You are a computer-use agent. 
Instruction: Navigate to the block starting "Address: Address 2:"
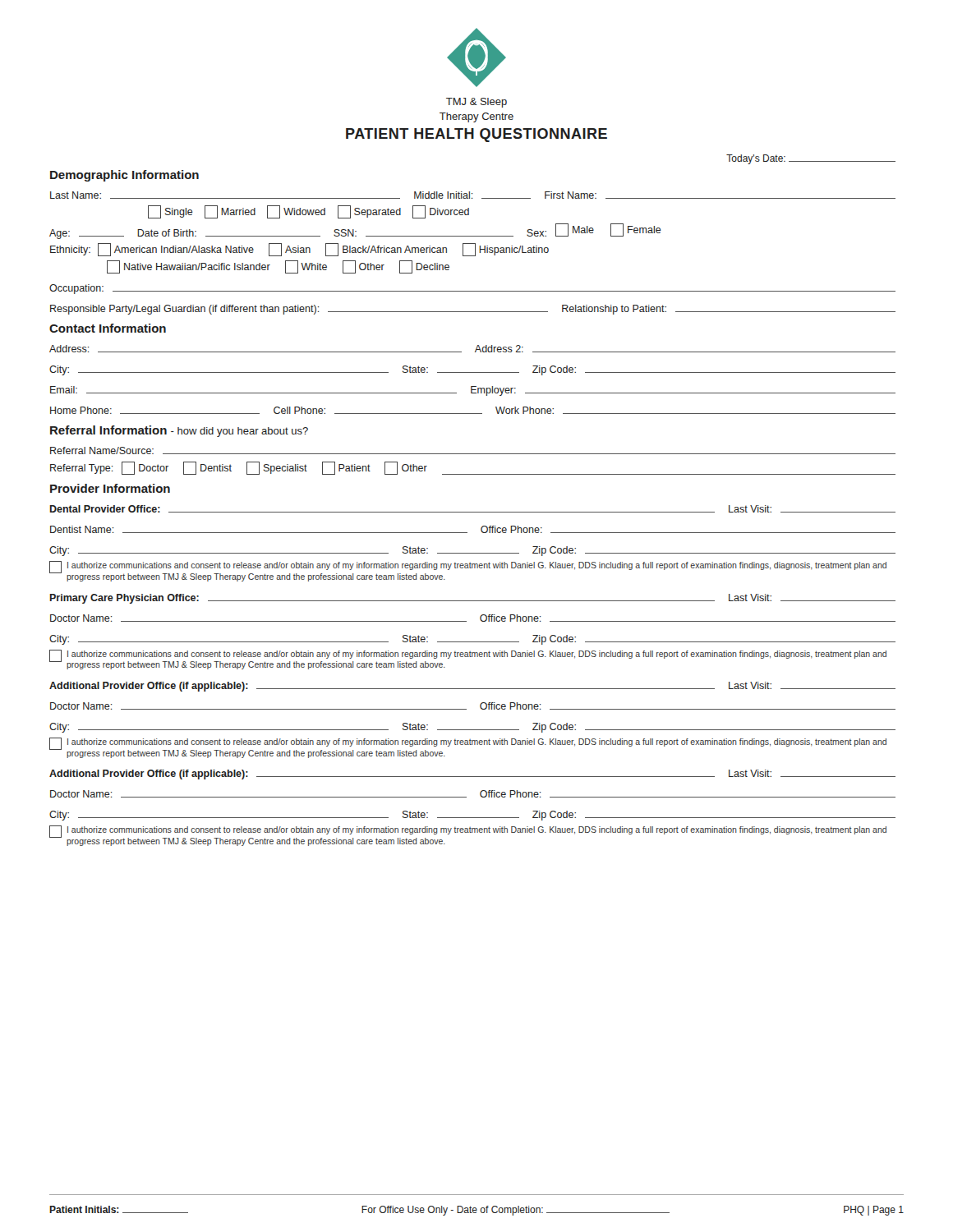tap(472, 347)
